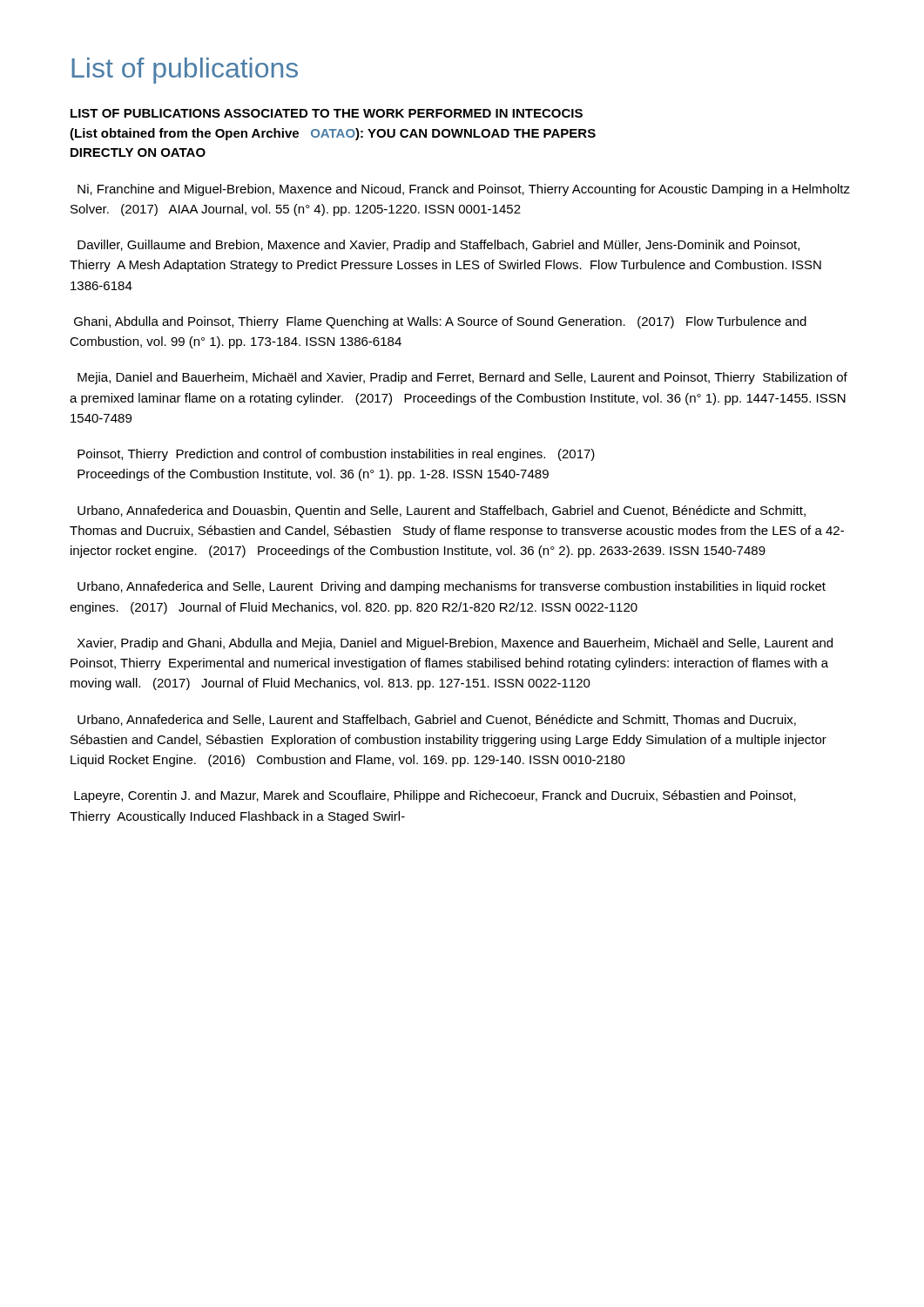924x1307 pixels.
Task: Click where it says "List of publications"
Action: [x=184, y=68]
